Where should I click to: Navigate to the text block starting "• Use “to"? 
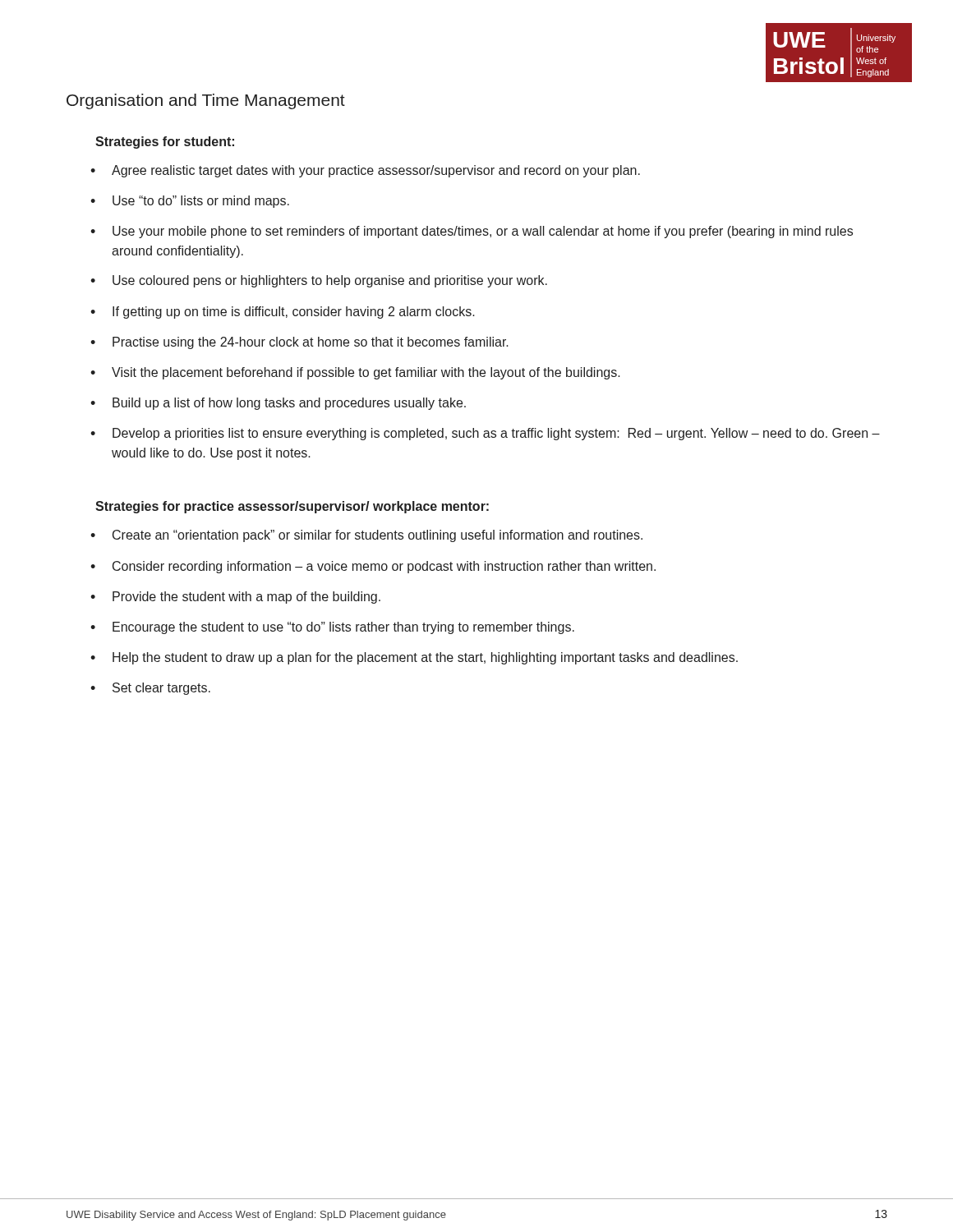click(190, 202)
